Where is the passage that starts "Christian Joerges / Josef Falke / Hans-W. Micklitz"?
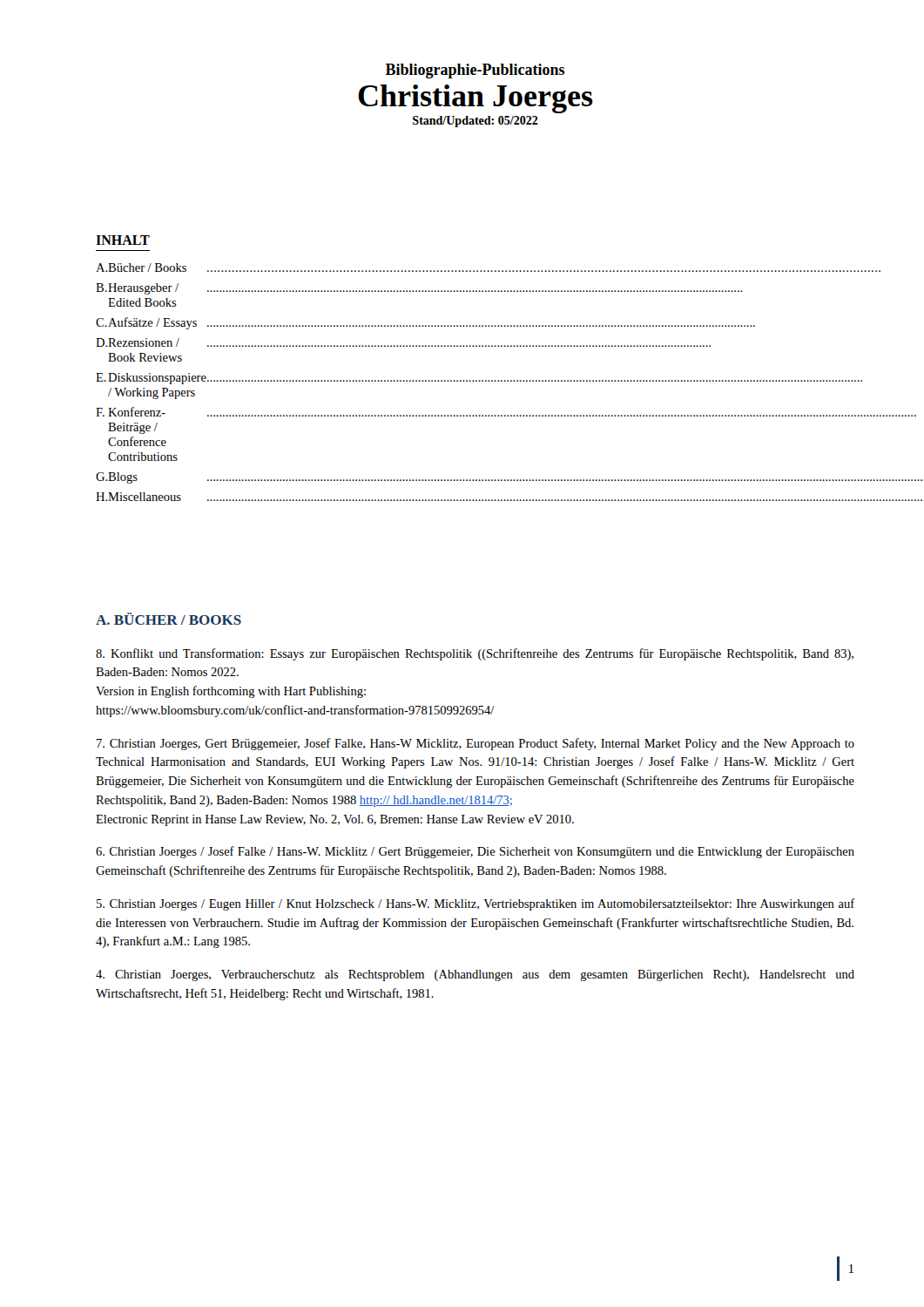The width and height of the screenshot is (924, 1307). pyautogui.click(x=475, y=861)
